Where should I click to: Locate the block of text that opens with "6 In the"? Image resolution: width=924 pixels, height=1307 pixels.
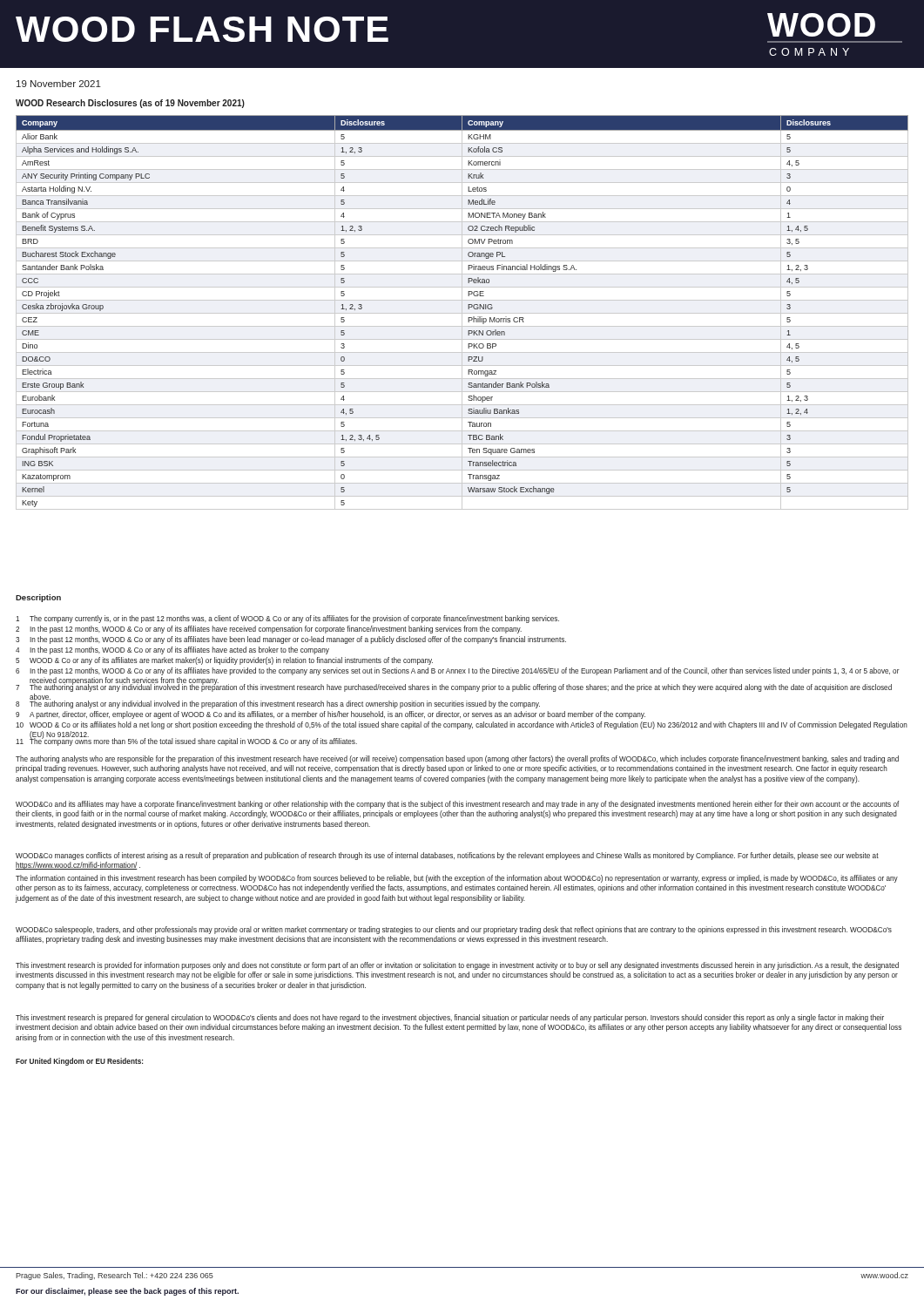pos(462,676)
